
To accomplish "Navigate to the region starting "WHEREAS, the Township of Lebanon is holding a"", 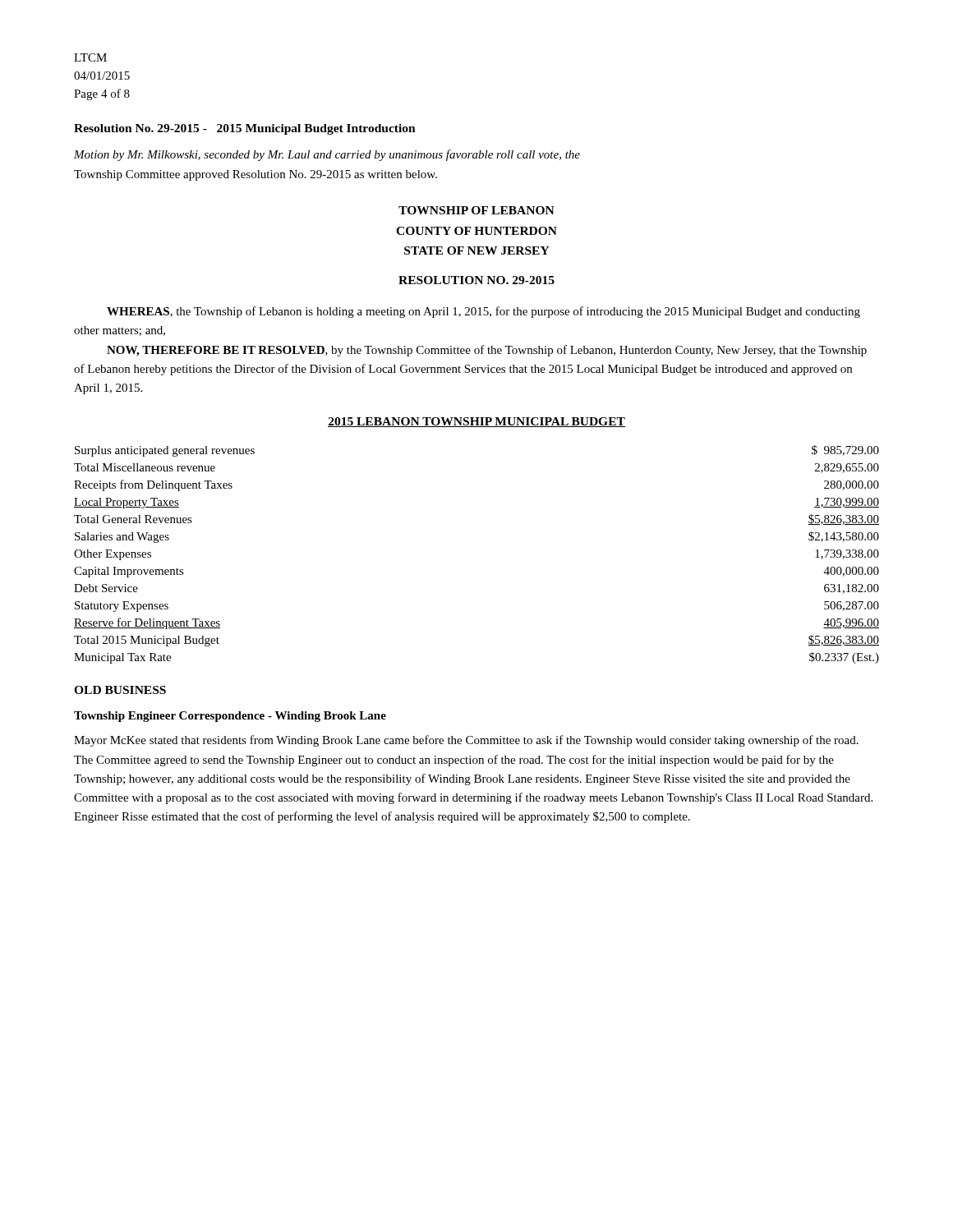I will (470, 350).
